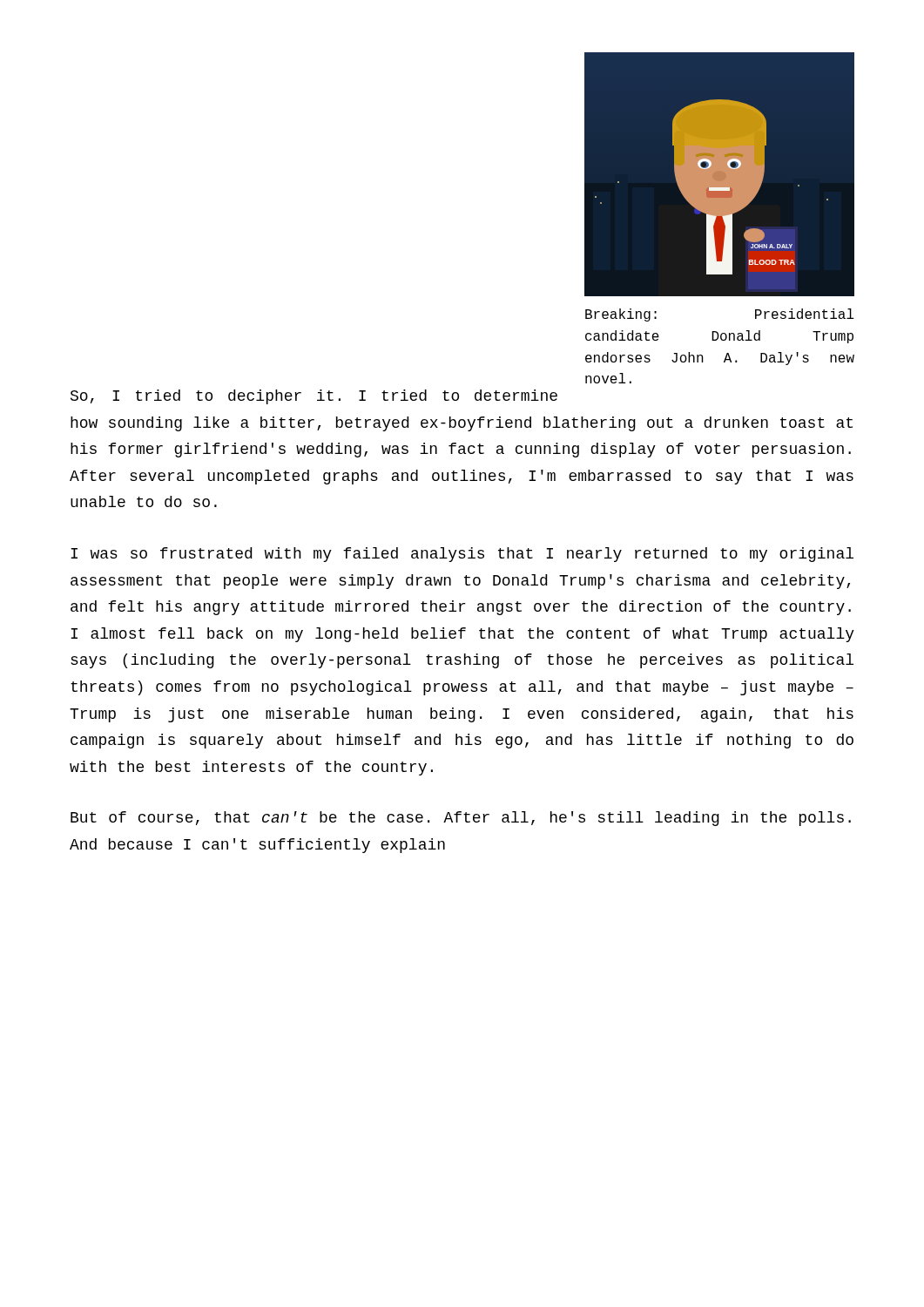Find the photo
Viewport: 924px width, 1307px height.
[x=719, y=174]
